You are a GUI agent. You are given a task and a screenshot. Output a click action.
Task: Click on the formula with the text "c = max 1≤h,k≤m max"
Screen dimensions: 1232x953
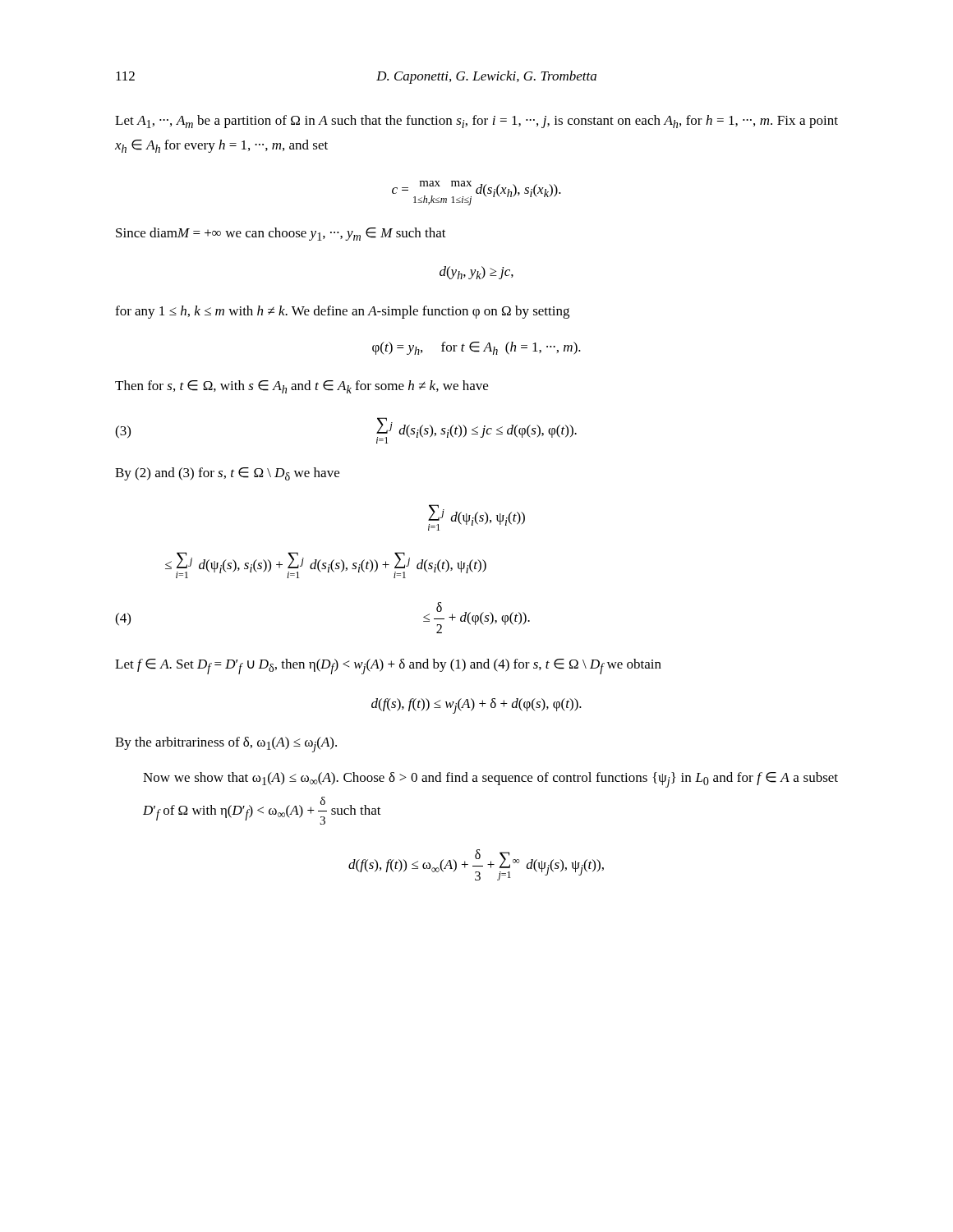(476, 191)
